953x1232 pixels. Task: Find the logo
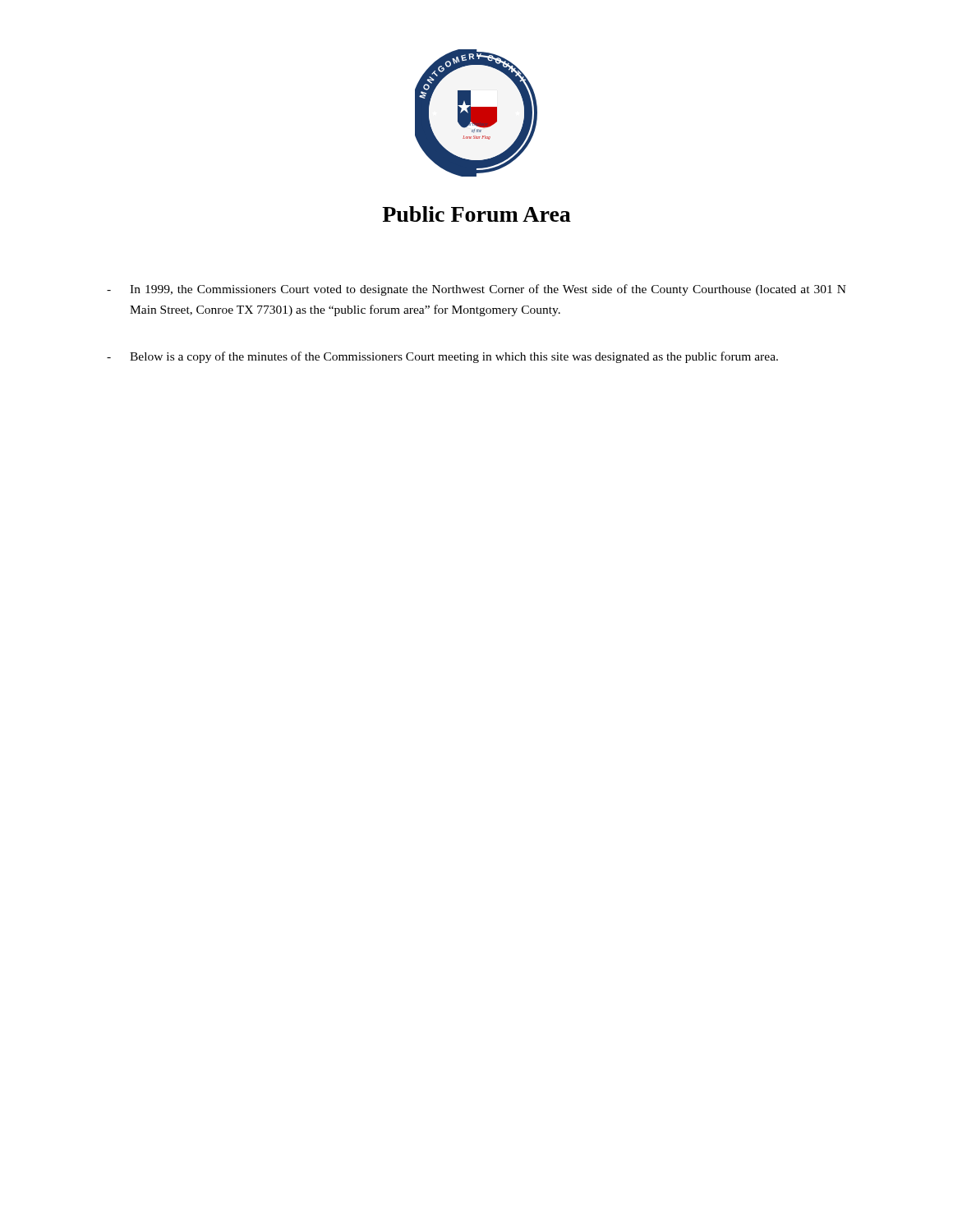(476, 115)
